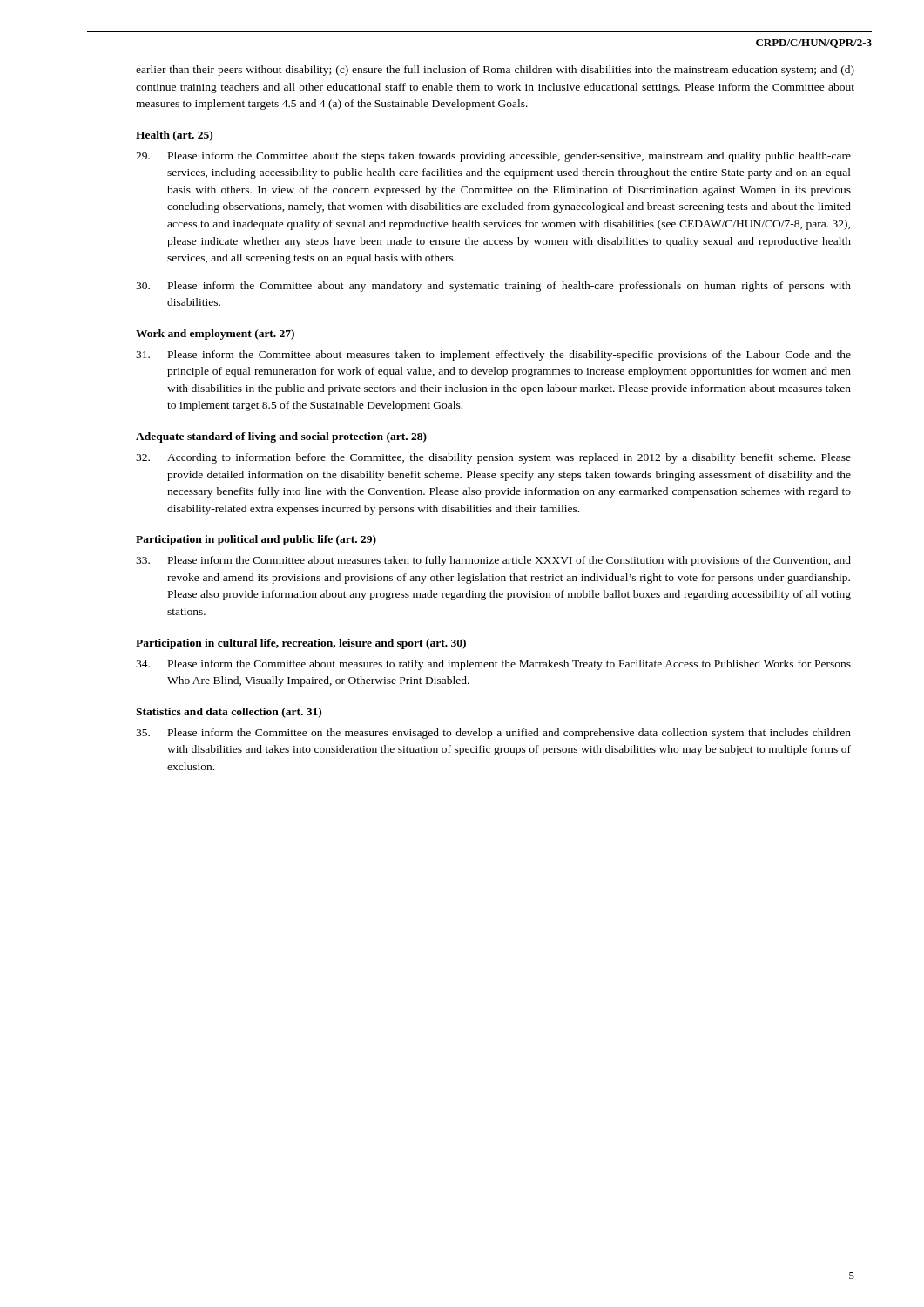
Task: Point to the block beginning "According to information before the Committee, the disability"
Action: pos(493,483)
